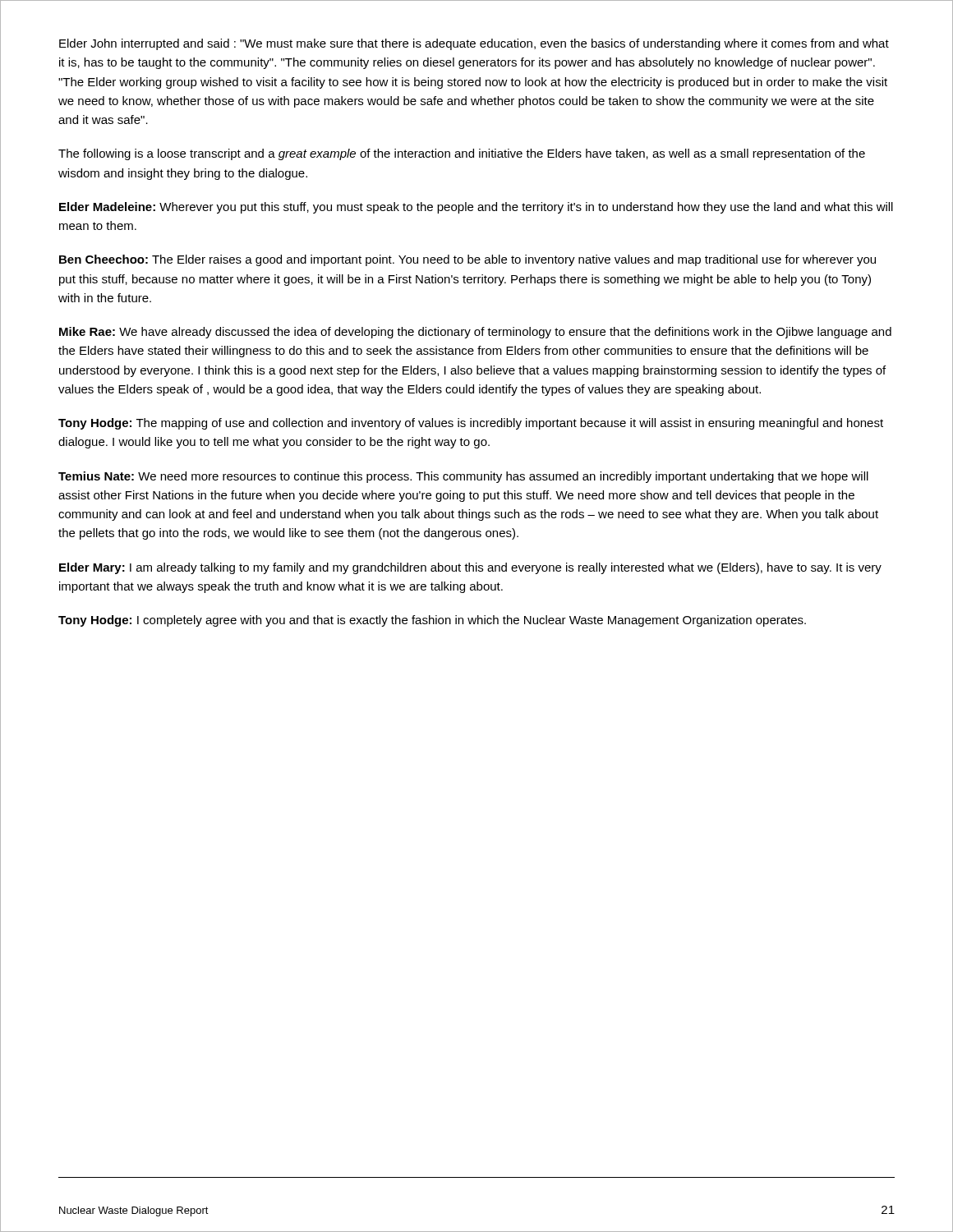Select the block starting "Temius Nate: We need more"
The image size is (953, 1232).
tap(468, 504)
